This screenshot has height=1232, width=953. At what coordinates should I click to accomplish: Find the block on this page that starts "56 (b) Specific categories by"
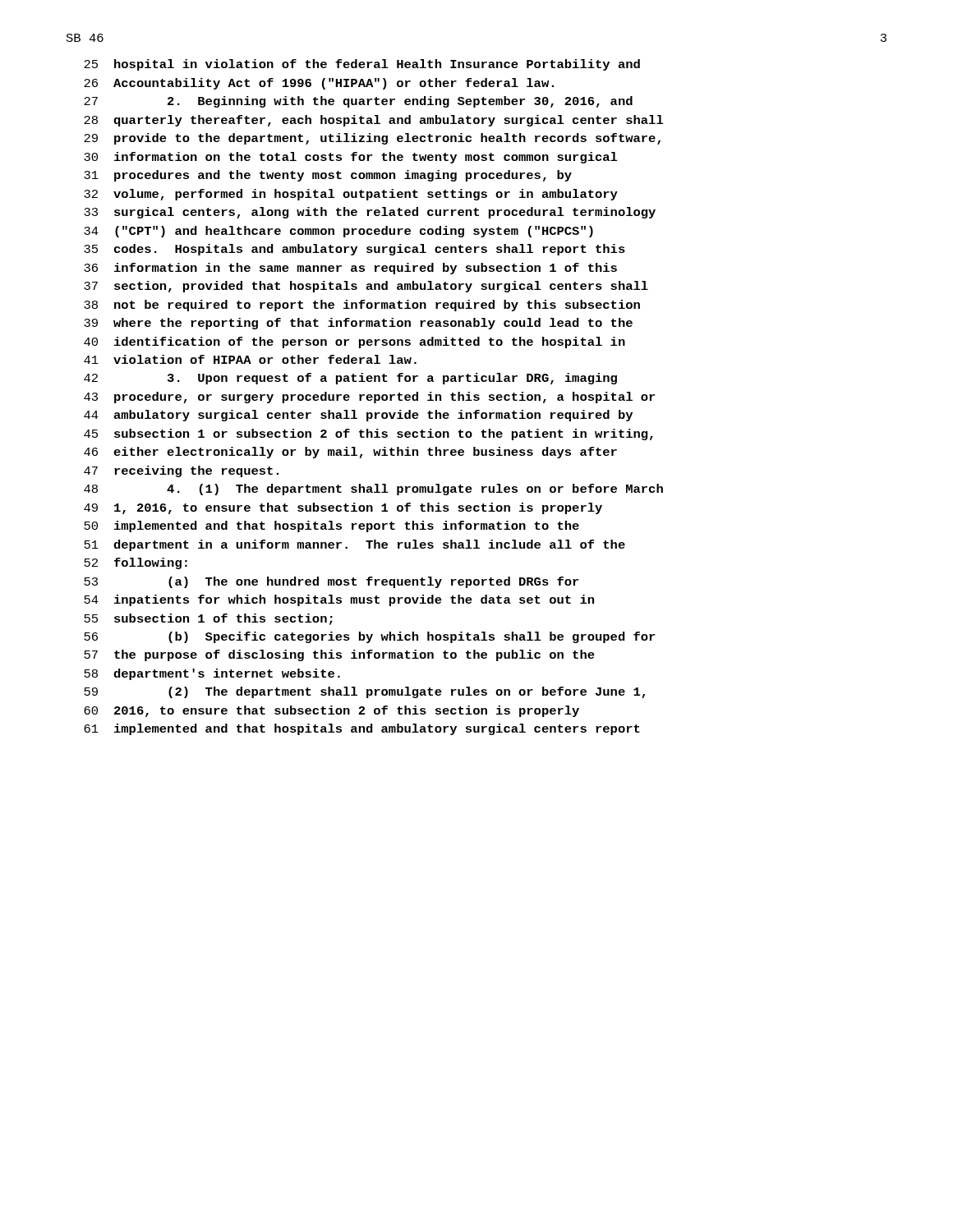point(476,656)
